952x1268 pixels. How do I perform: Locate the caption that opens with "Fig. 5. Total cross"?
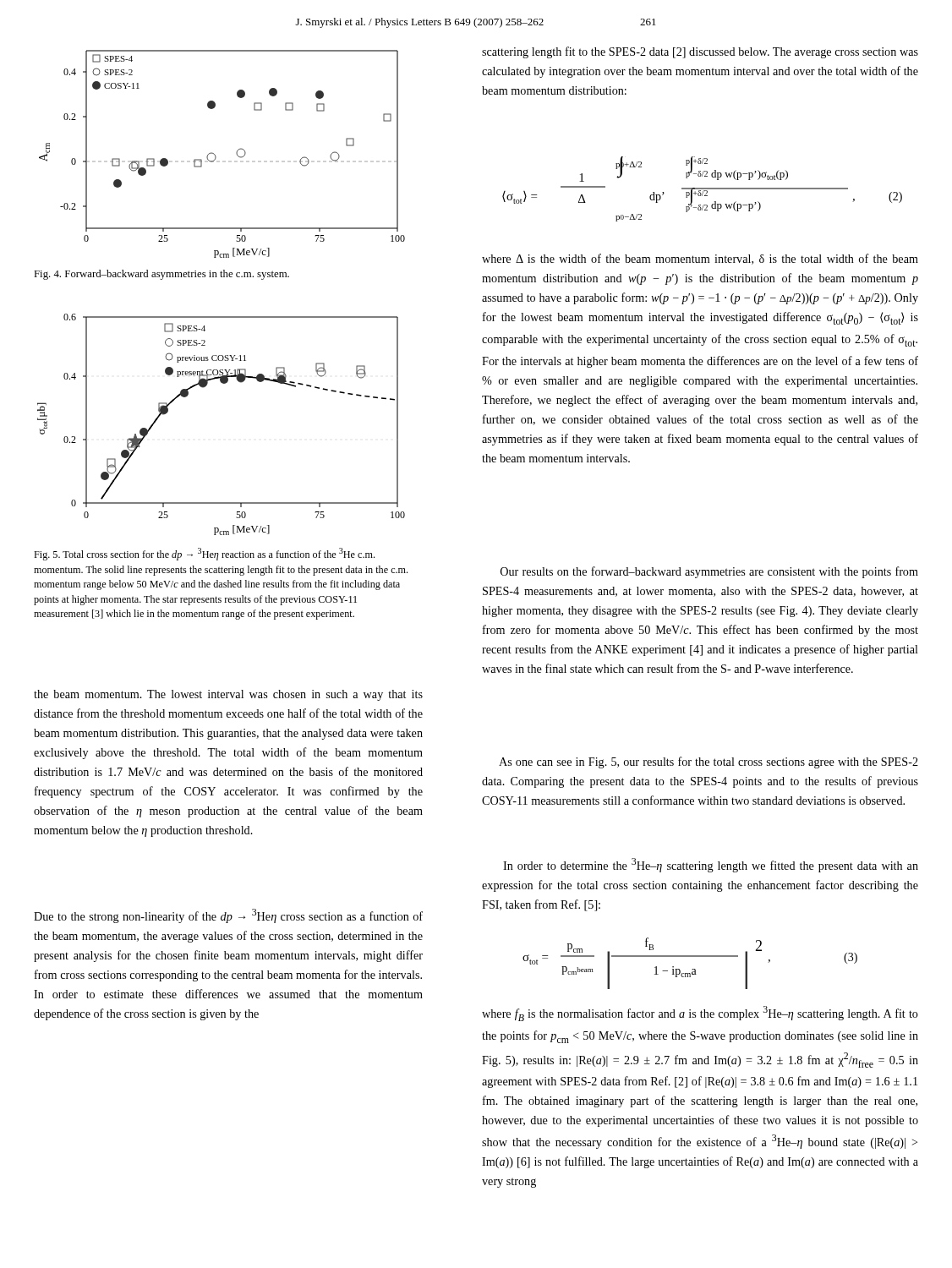tap(221, 583)
